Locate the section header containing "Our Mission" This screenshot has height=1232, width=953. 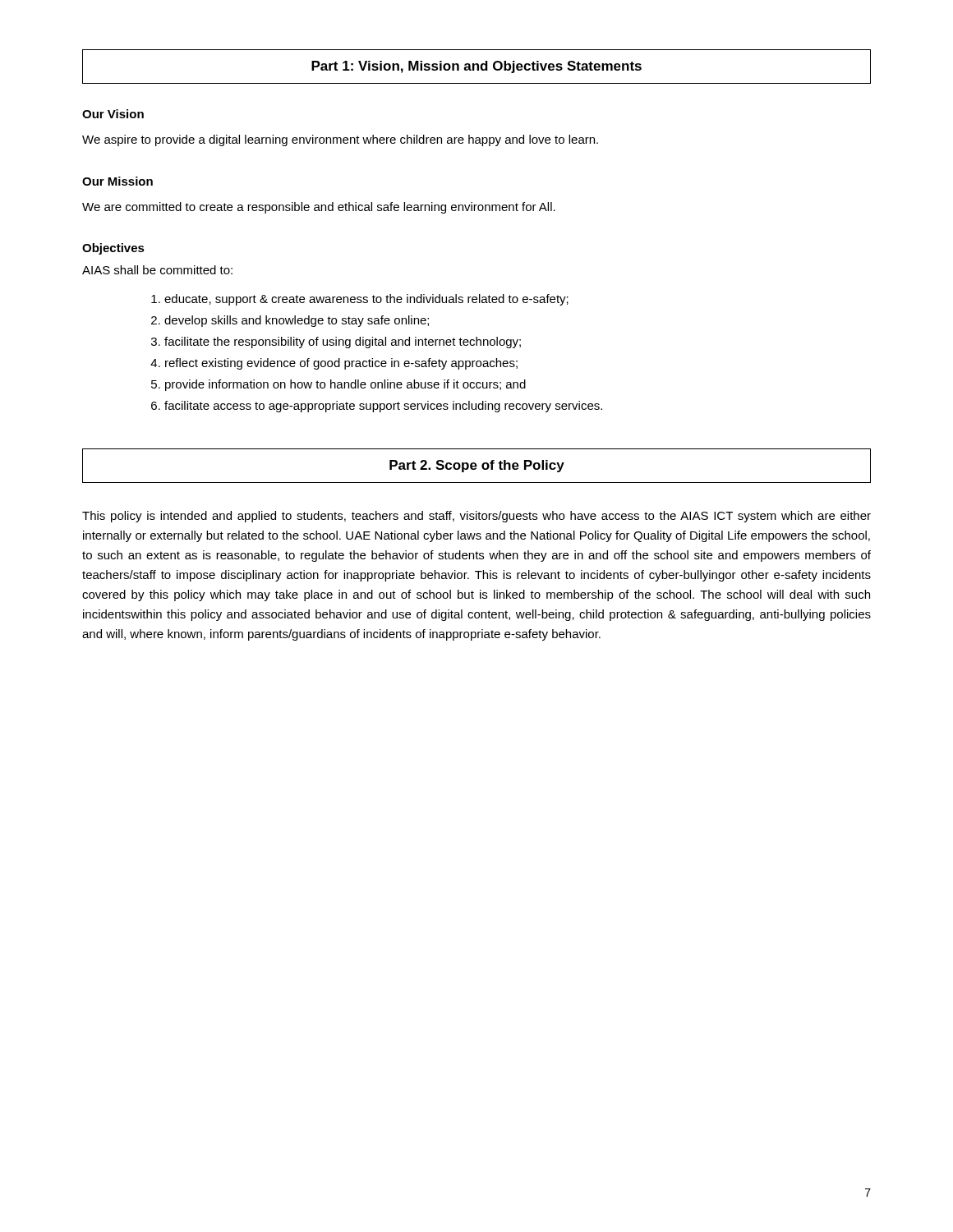coord(117,181)
